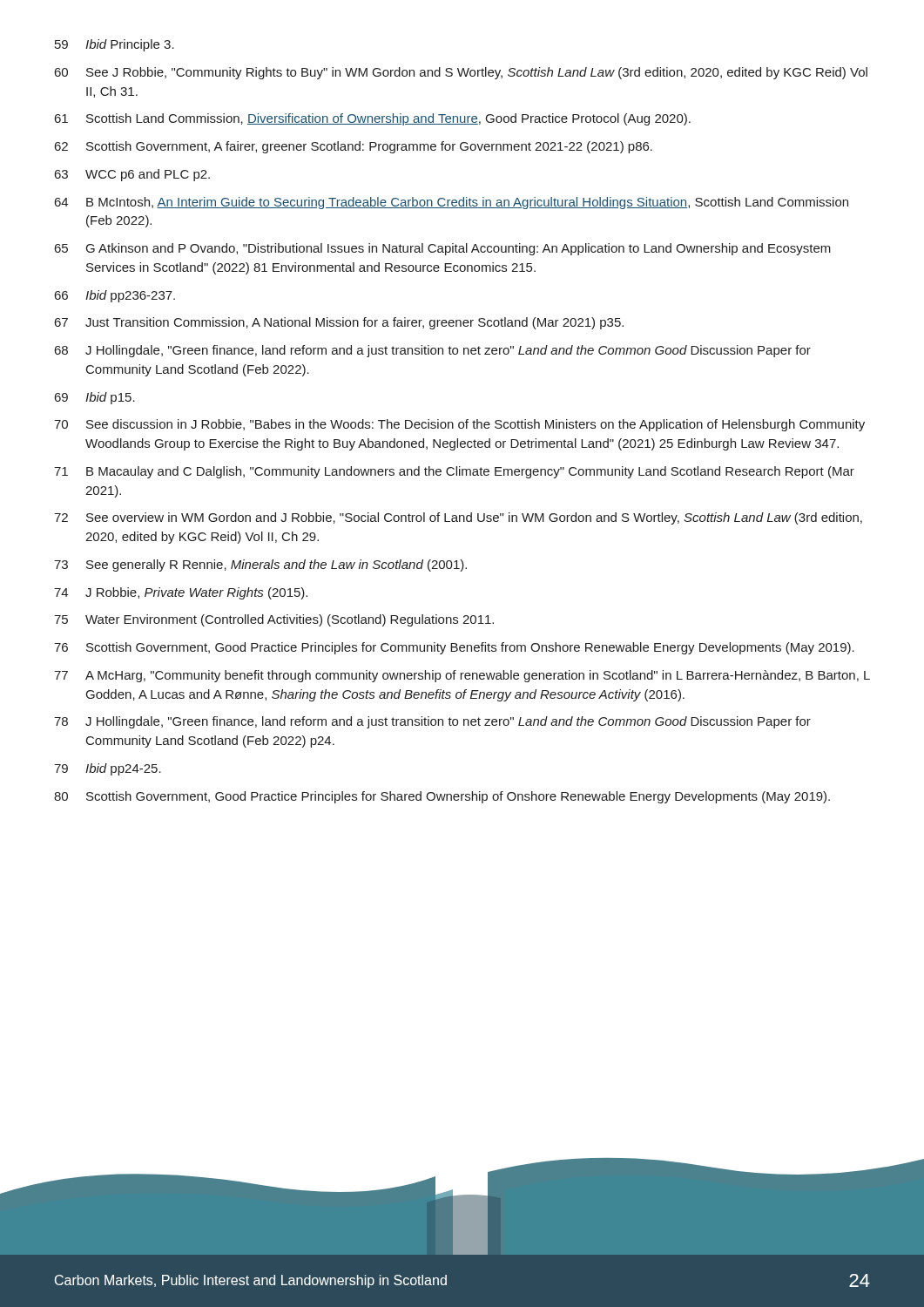Screen dimensions: 1307x924
Task: Navigate to the region starting "70 See discussion in J Robbie, "Babes in"
Action: pos(462,434)
